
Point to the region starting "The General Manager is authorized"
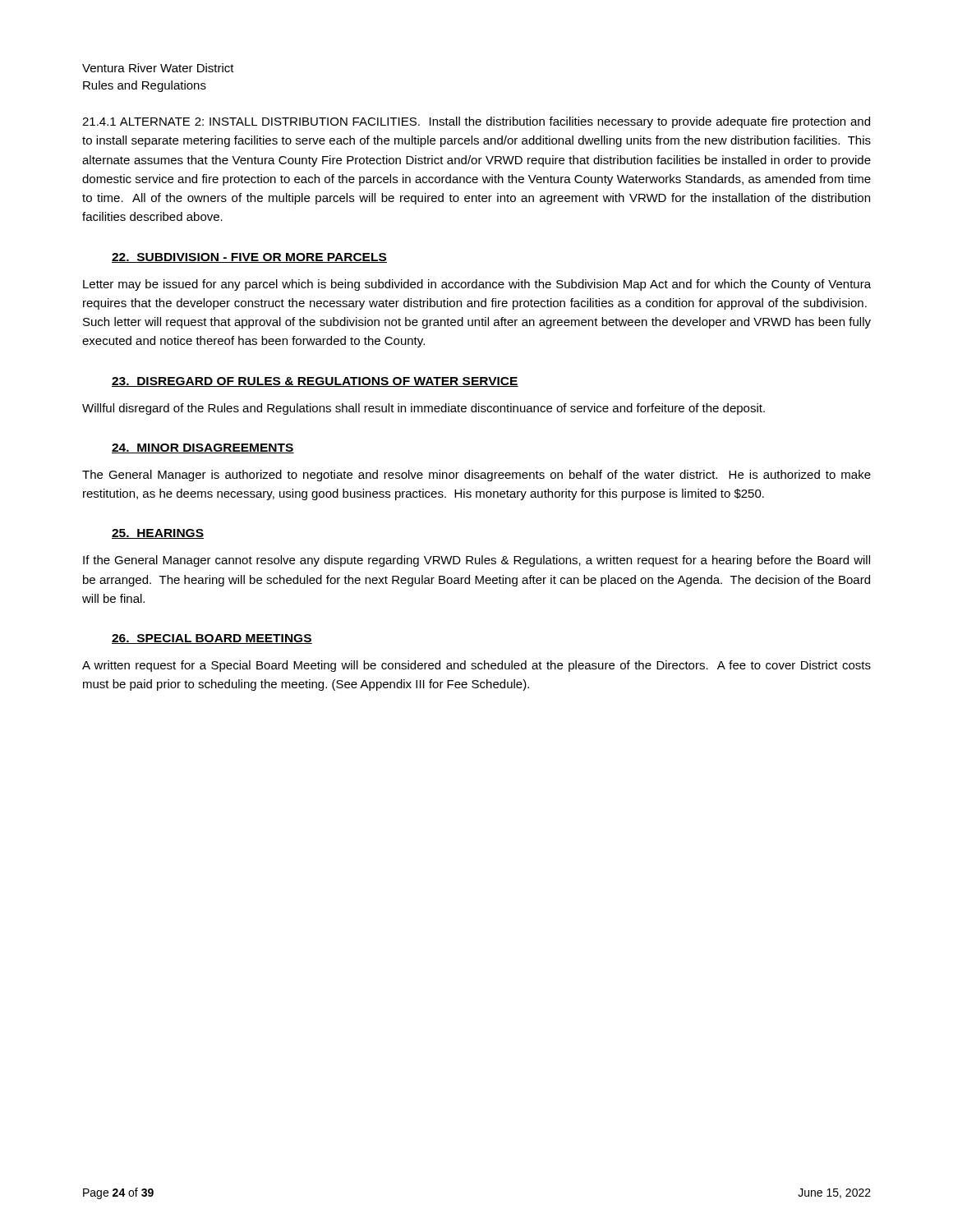(x=476, y=484)
